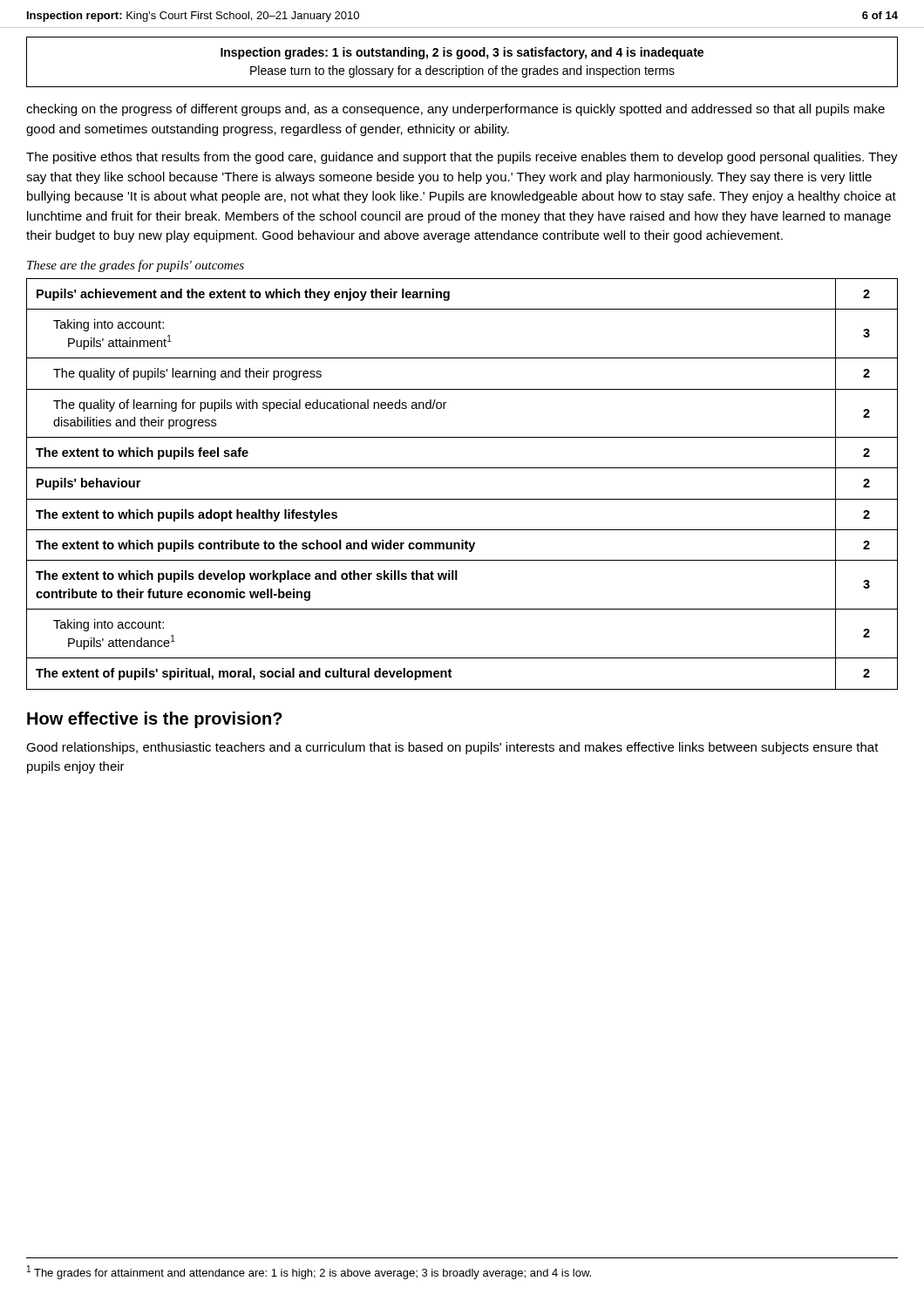Screen dimensions: 1308x924
Task: Point to the element starting "How effective is the provision?"
Action: 154,718
